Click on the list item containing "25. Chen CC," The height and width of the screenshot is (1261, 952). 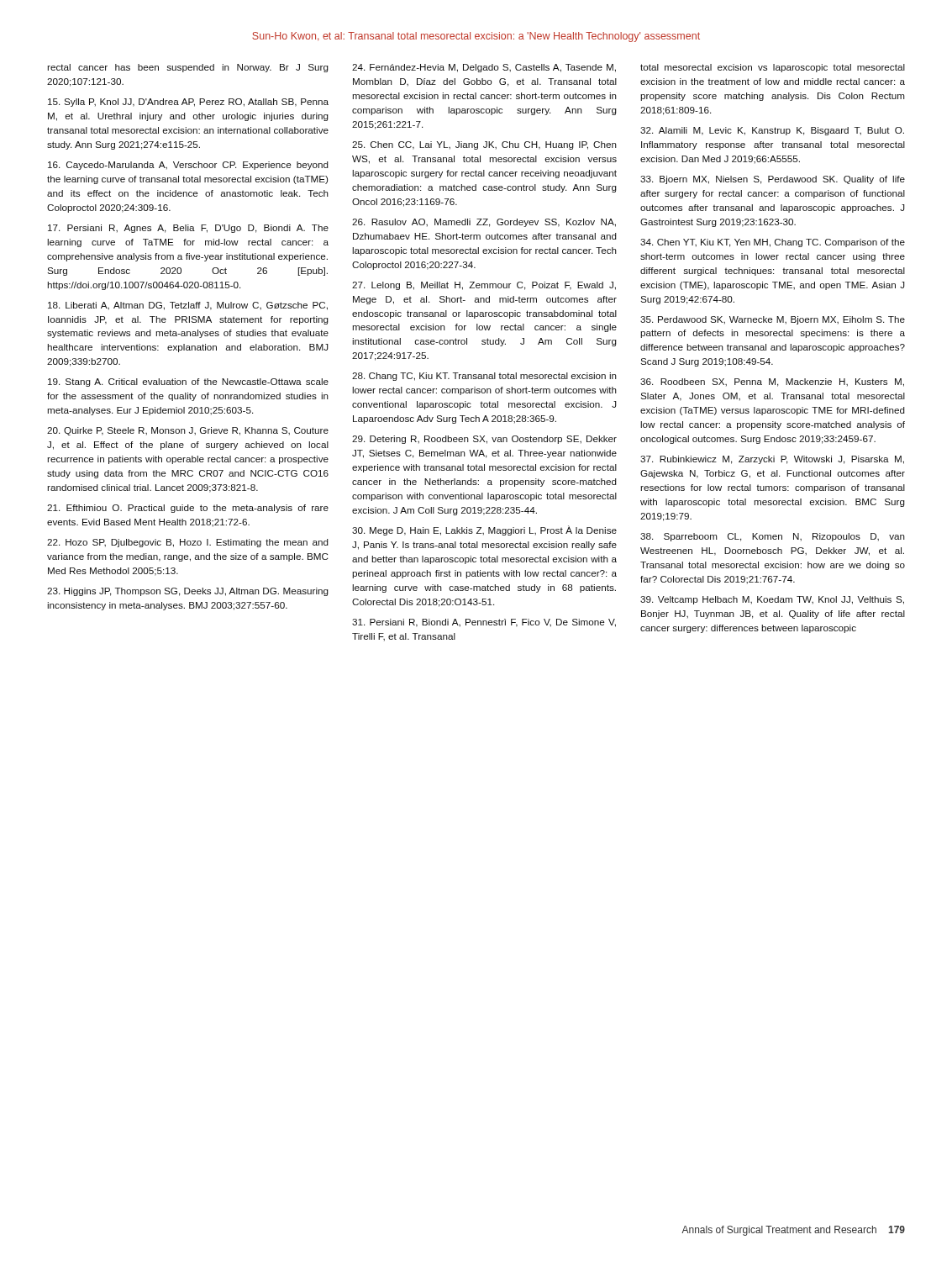(484, 173)
